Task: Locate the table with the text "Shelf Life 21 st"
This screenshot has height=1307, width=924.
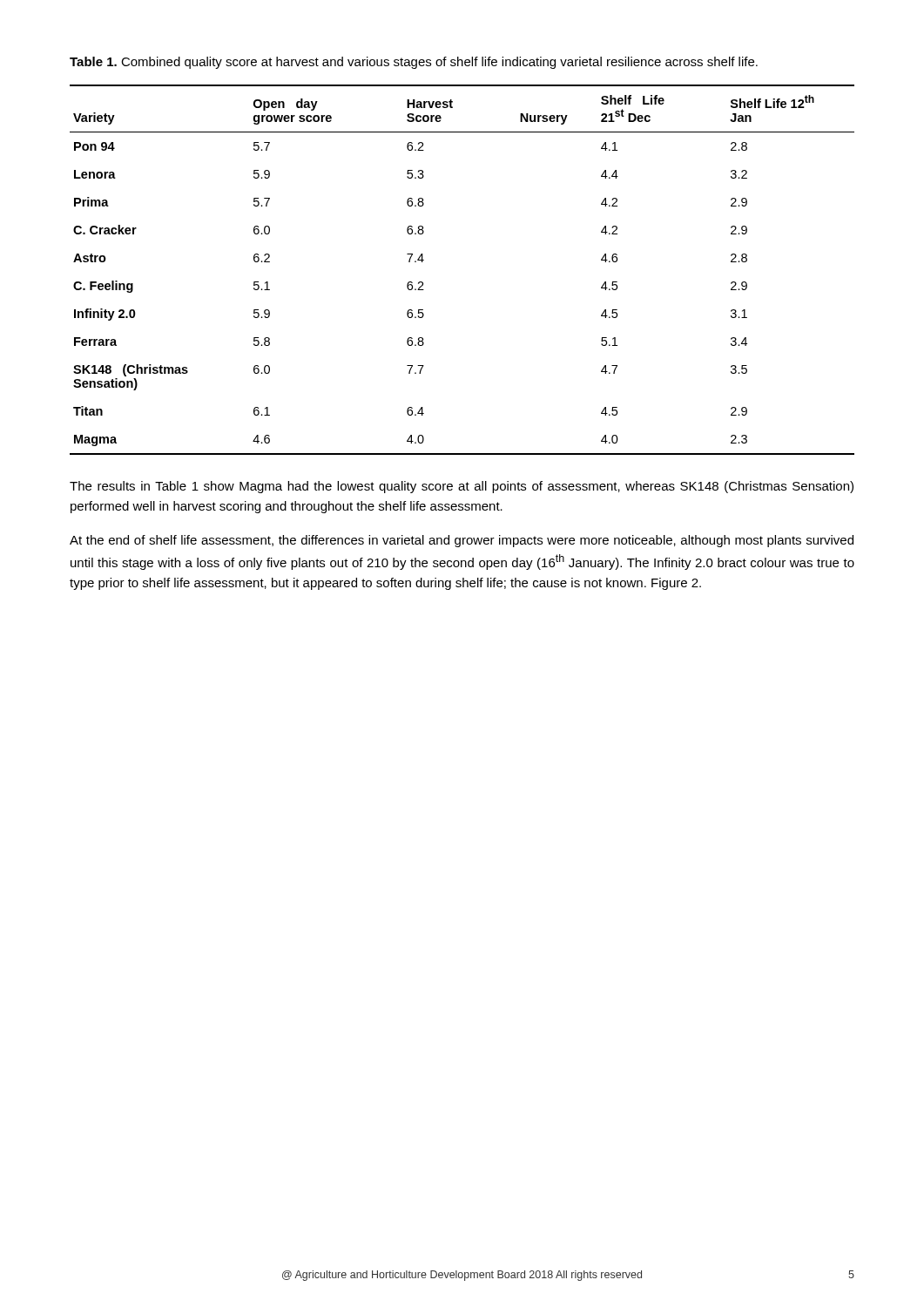Action: [462, 270]
